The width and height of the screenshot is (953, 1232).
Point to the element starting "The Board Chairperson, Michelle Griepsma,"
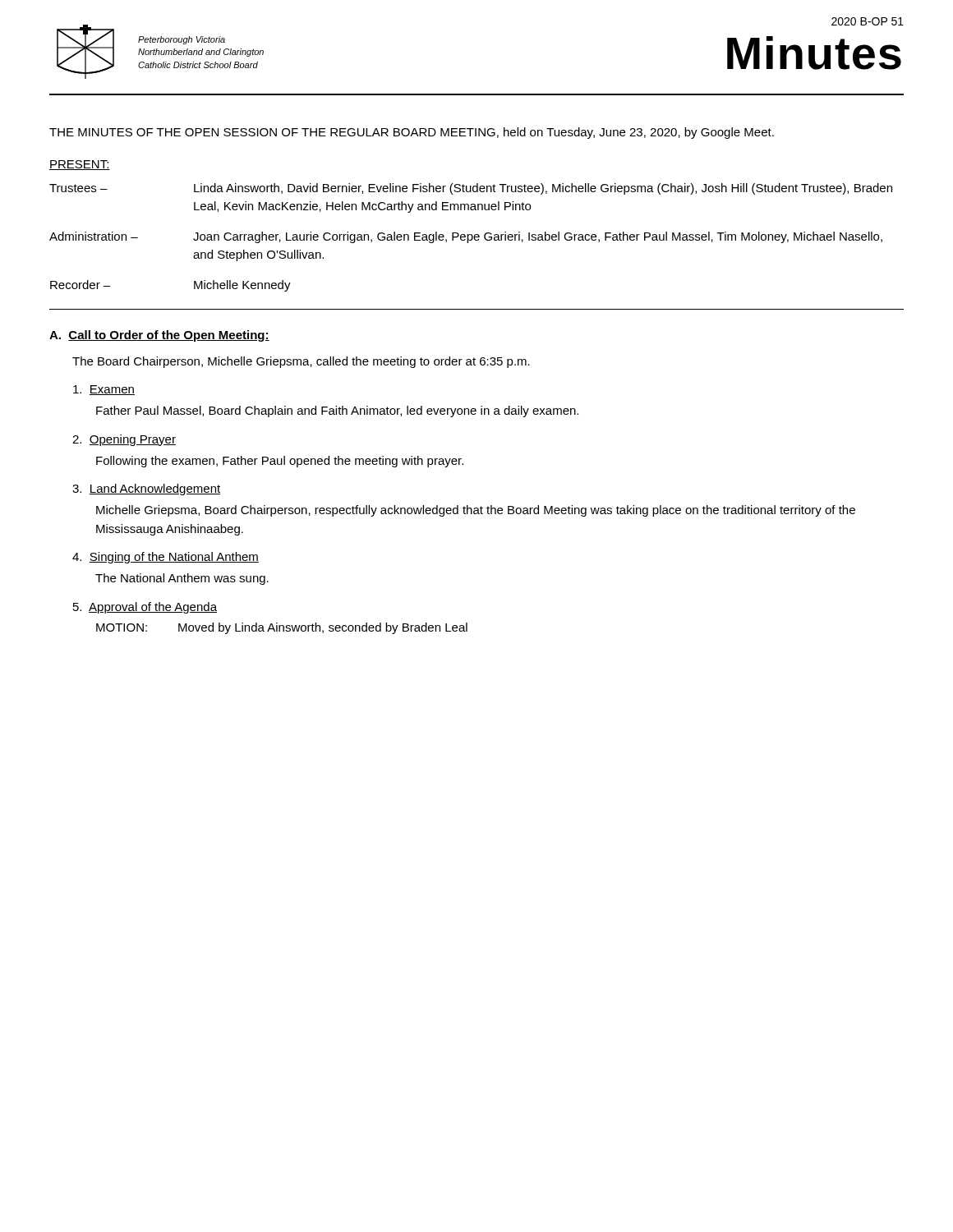coord(301,361)
